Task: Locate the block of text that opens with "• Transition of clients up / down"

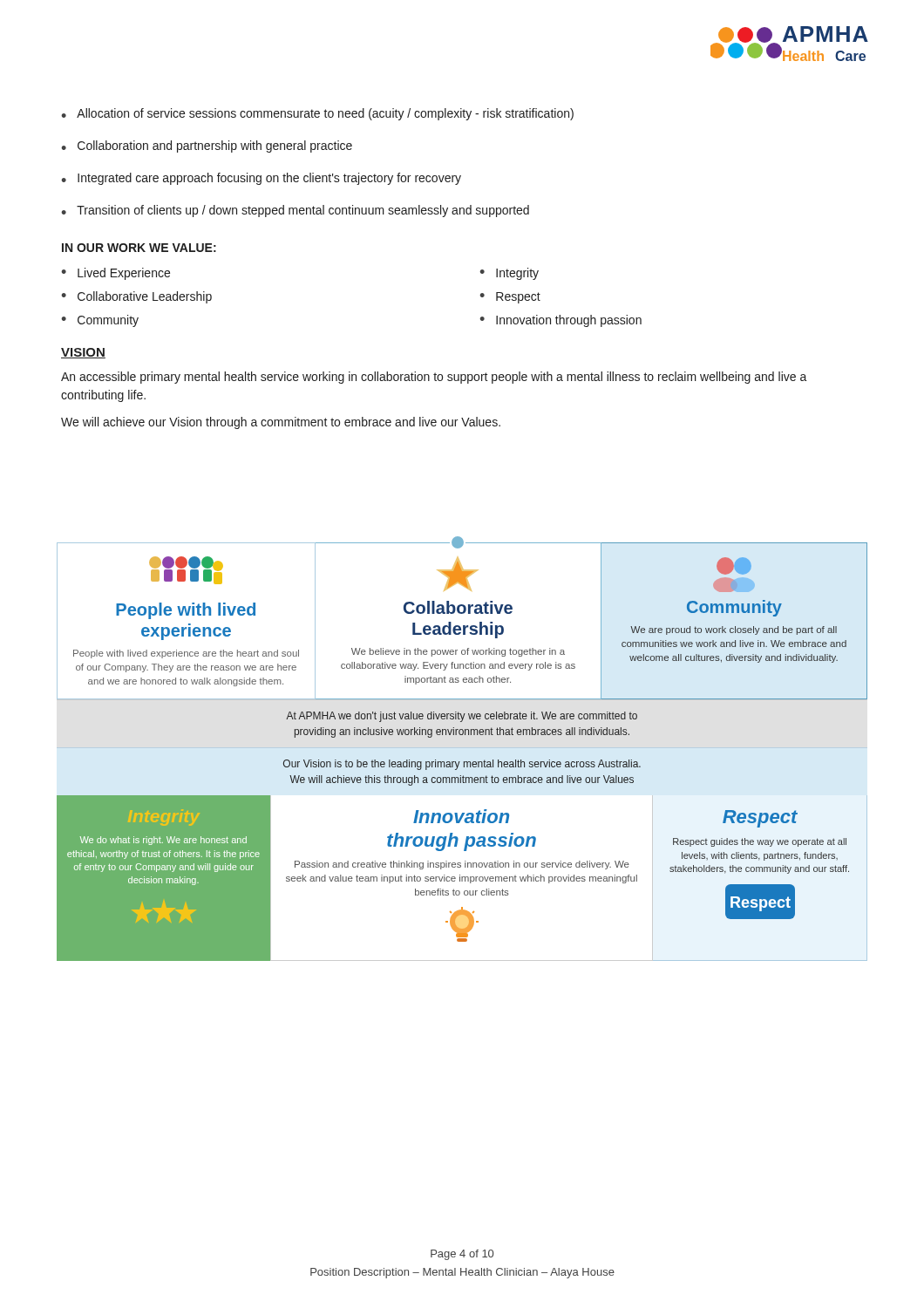Action: click(x=295, y=213)
